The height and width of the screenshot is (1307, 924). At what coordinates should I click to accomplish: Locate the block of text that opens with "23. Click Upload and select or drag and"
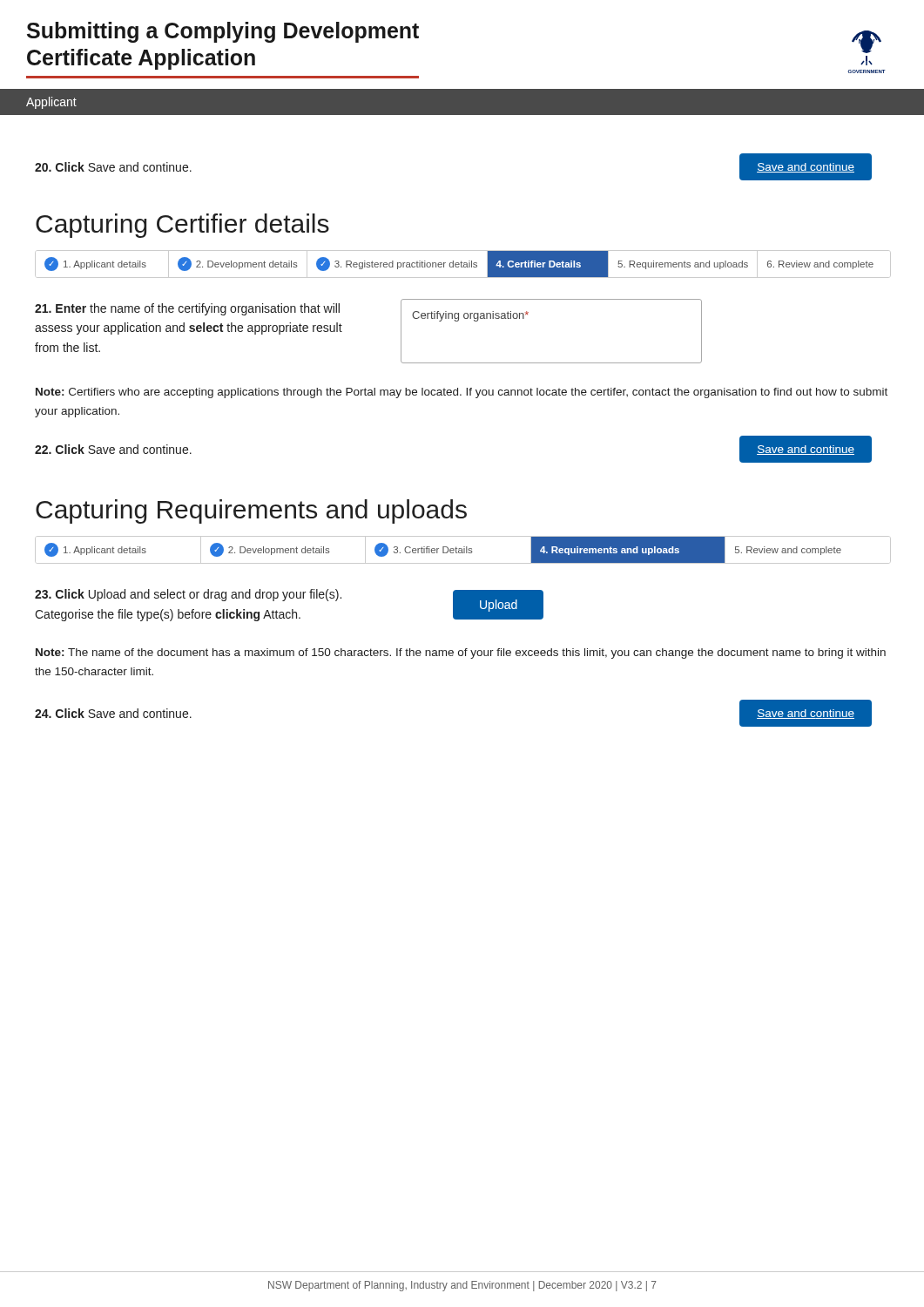[x=189, y=604]
